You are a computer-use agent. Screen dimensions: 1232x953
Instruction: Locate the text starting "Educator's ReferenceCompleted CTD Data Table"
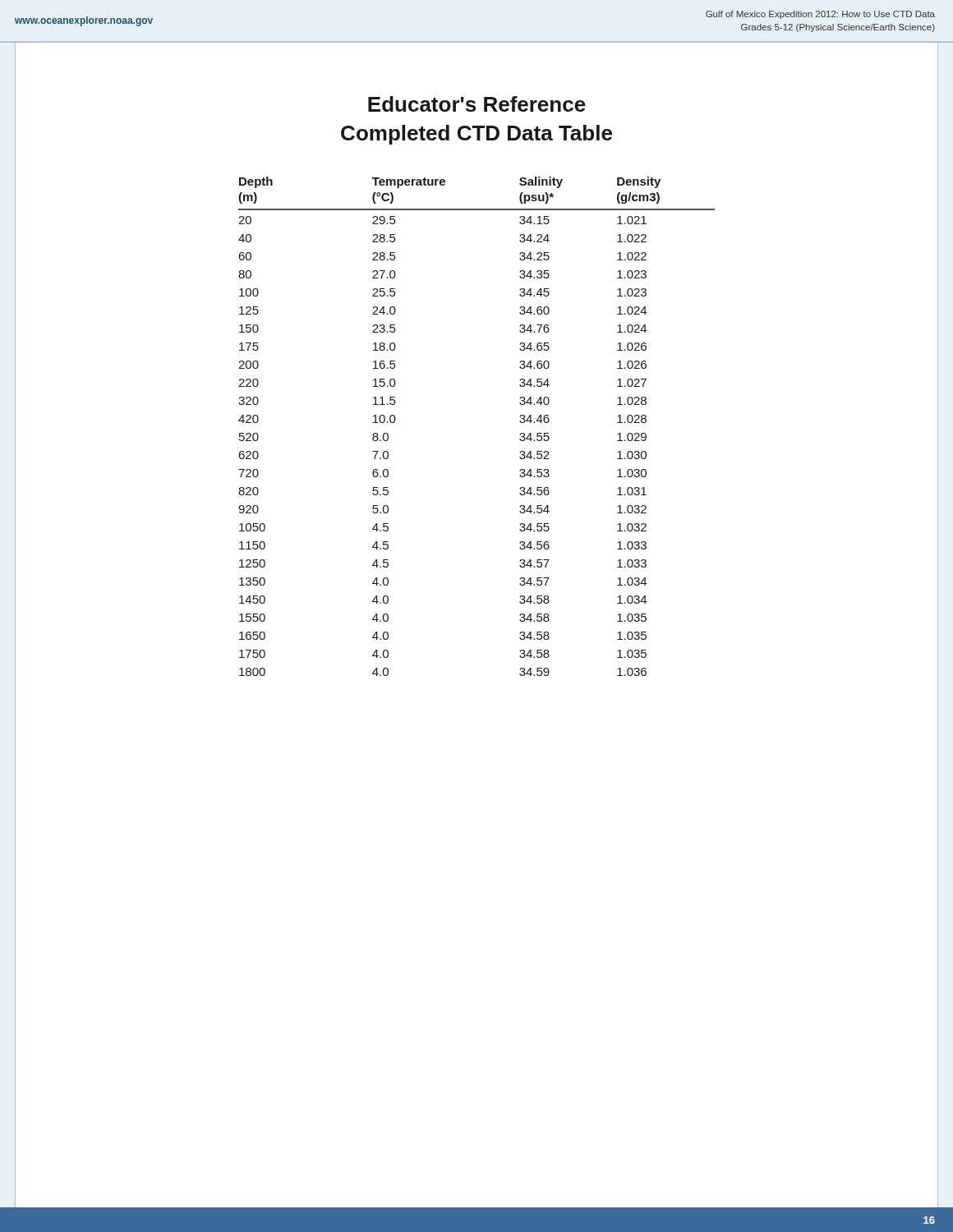[476, 119]
